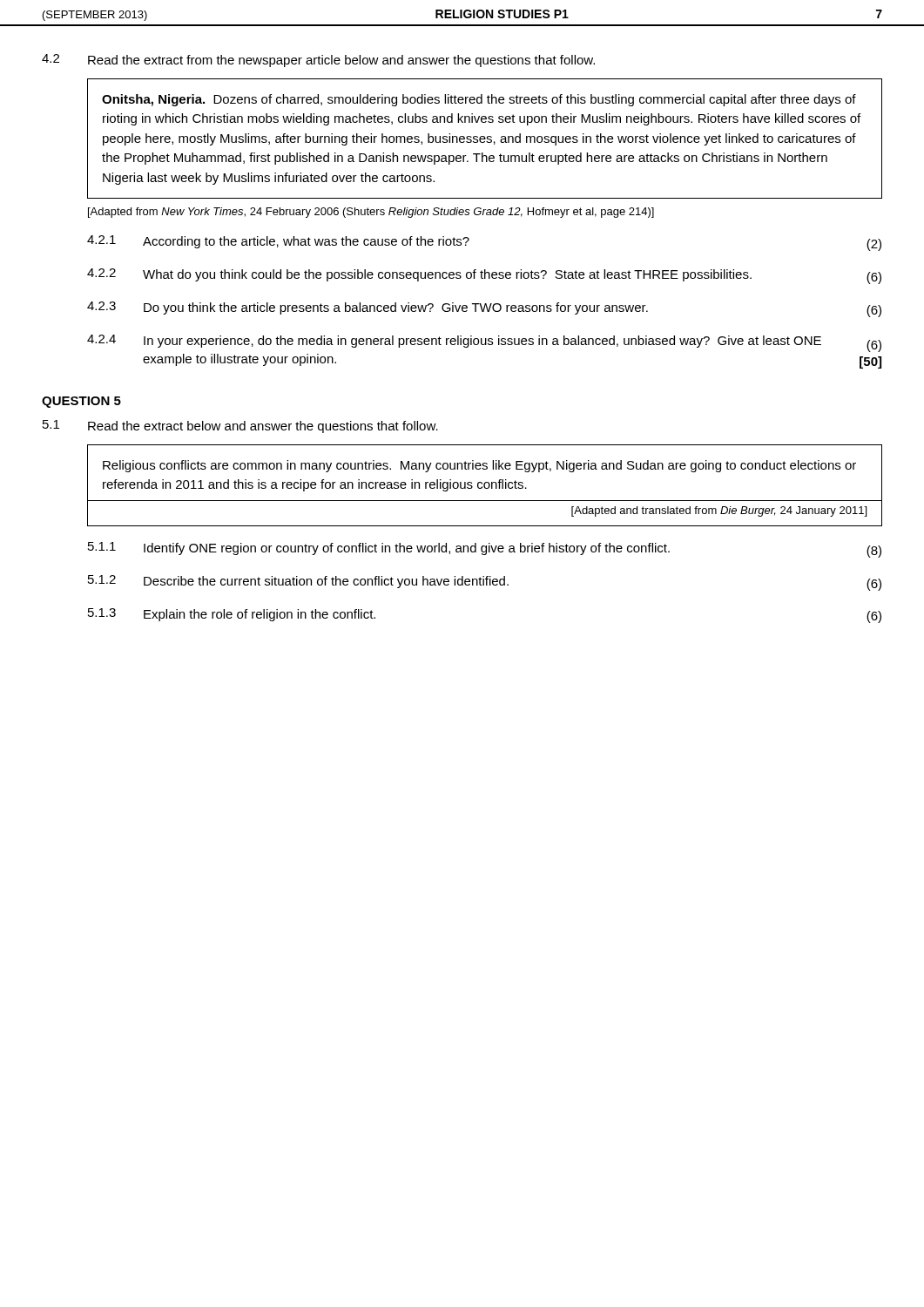Locate the text block starting "2 Read the extract from the newspaper"
The width and height of the screenshot is (924, 1307).
coord(462,60)
